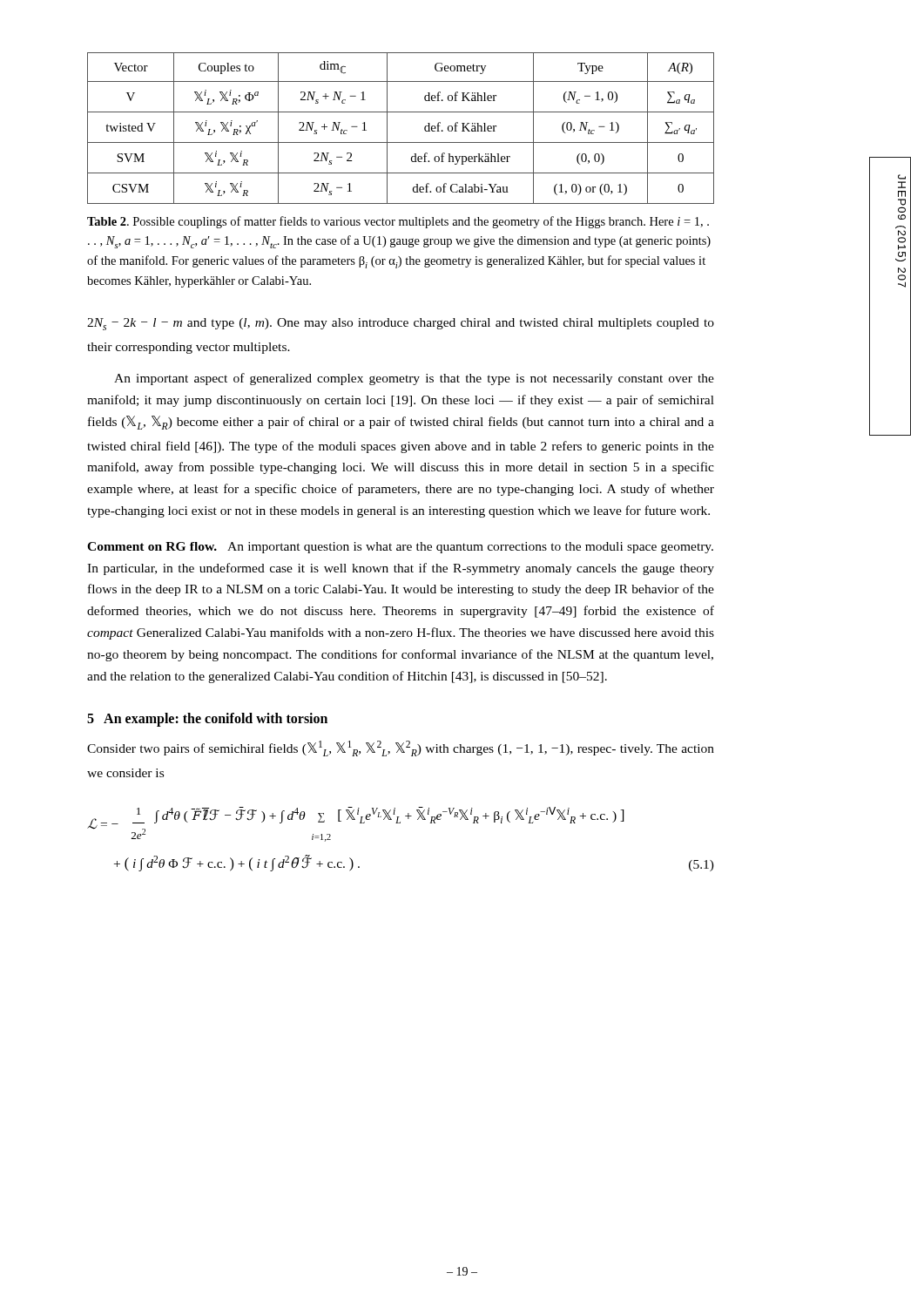Click on the text block containing "Consider two pairs"
The height and width of the screenshot is (1307, 924).
401,760
